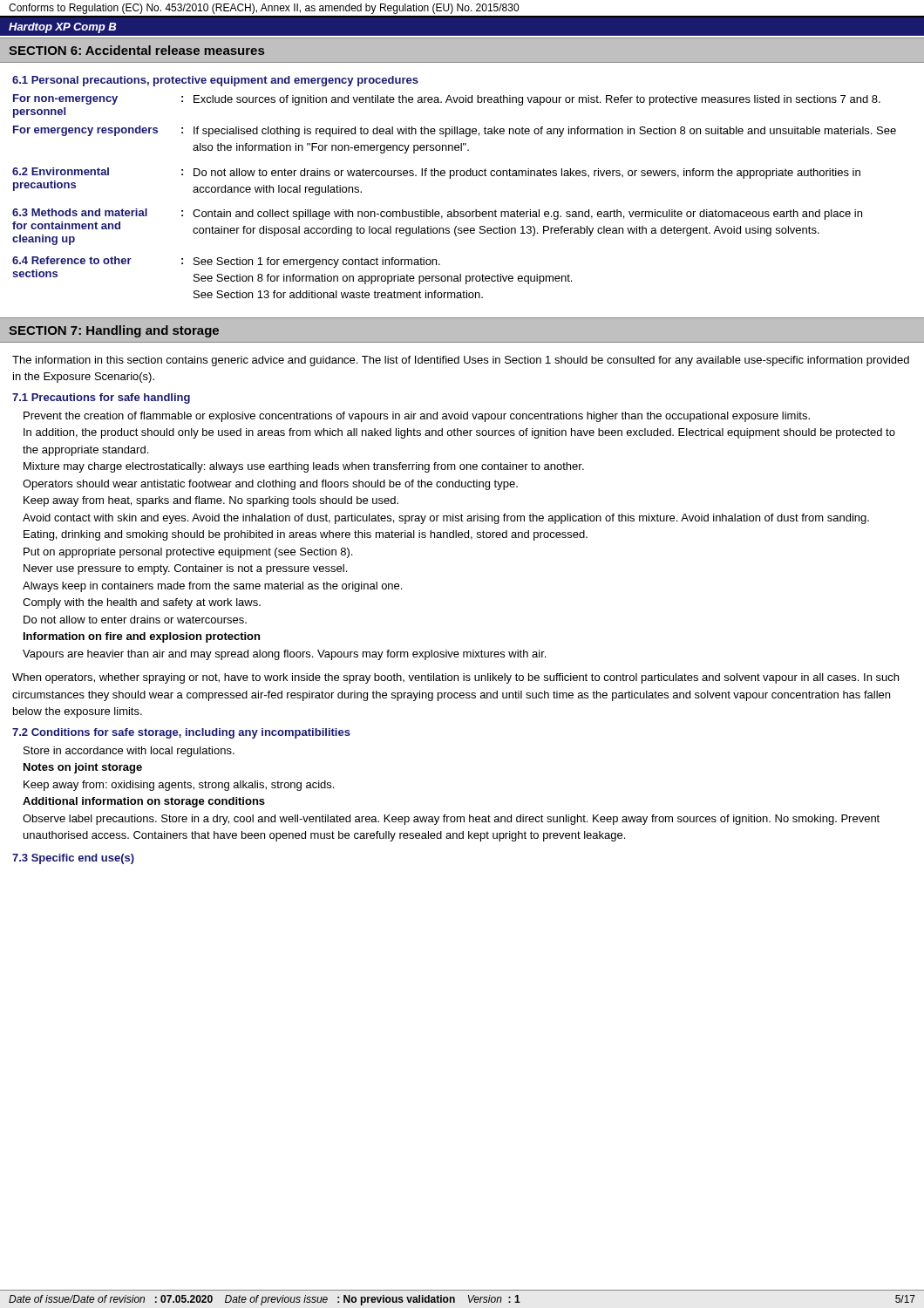The image size is (924, 1308).
Task: Locate the text "7.3 Specific end use(s)"
Action: pos(73,858)
